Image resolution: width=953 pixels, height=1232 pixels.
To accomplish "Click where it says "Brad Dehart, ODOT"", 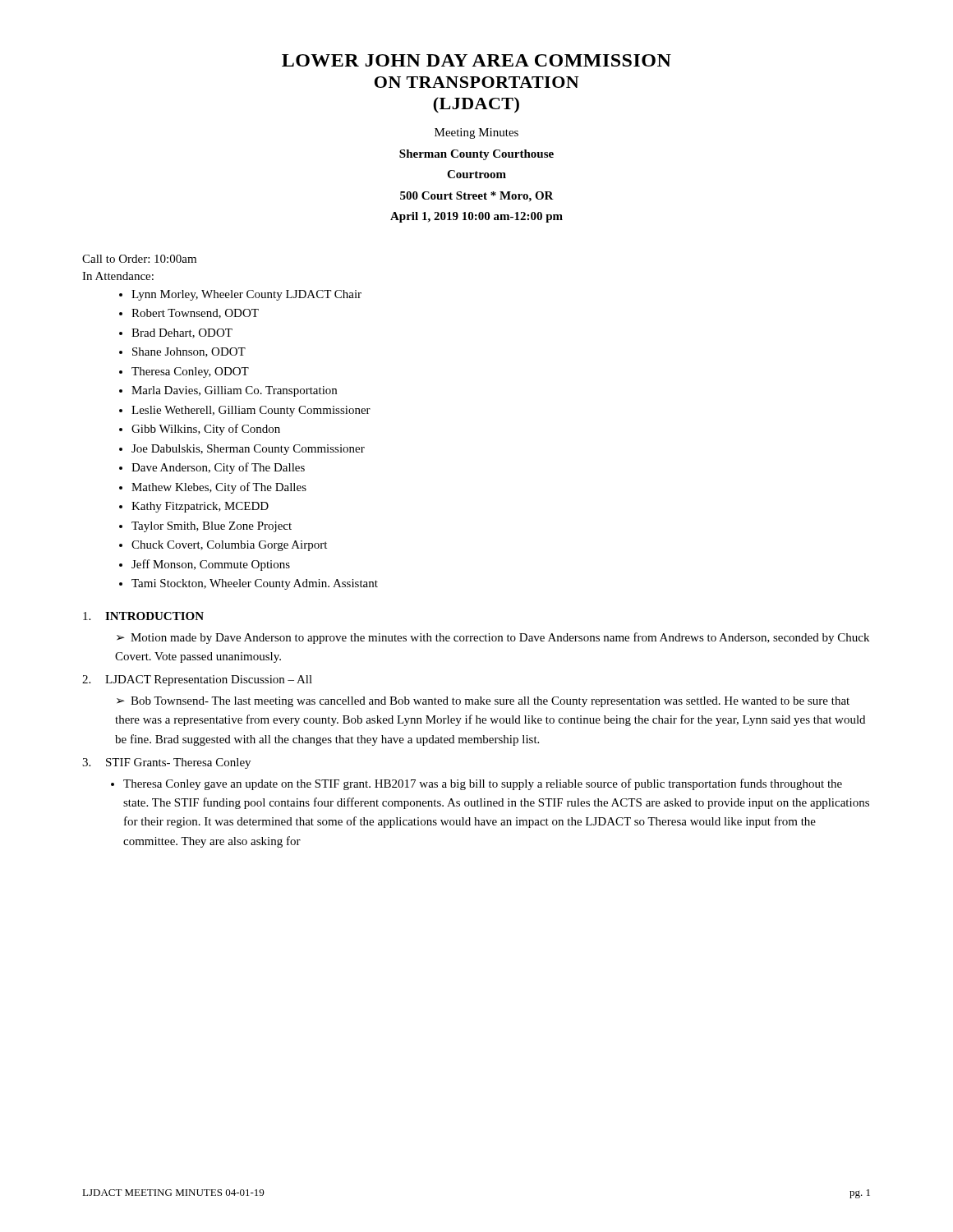I will pyautogui.click(x=182, y=332).
